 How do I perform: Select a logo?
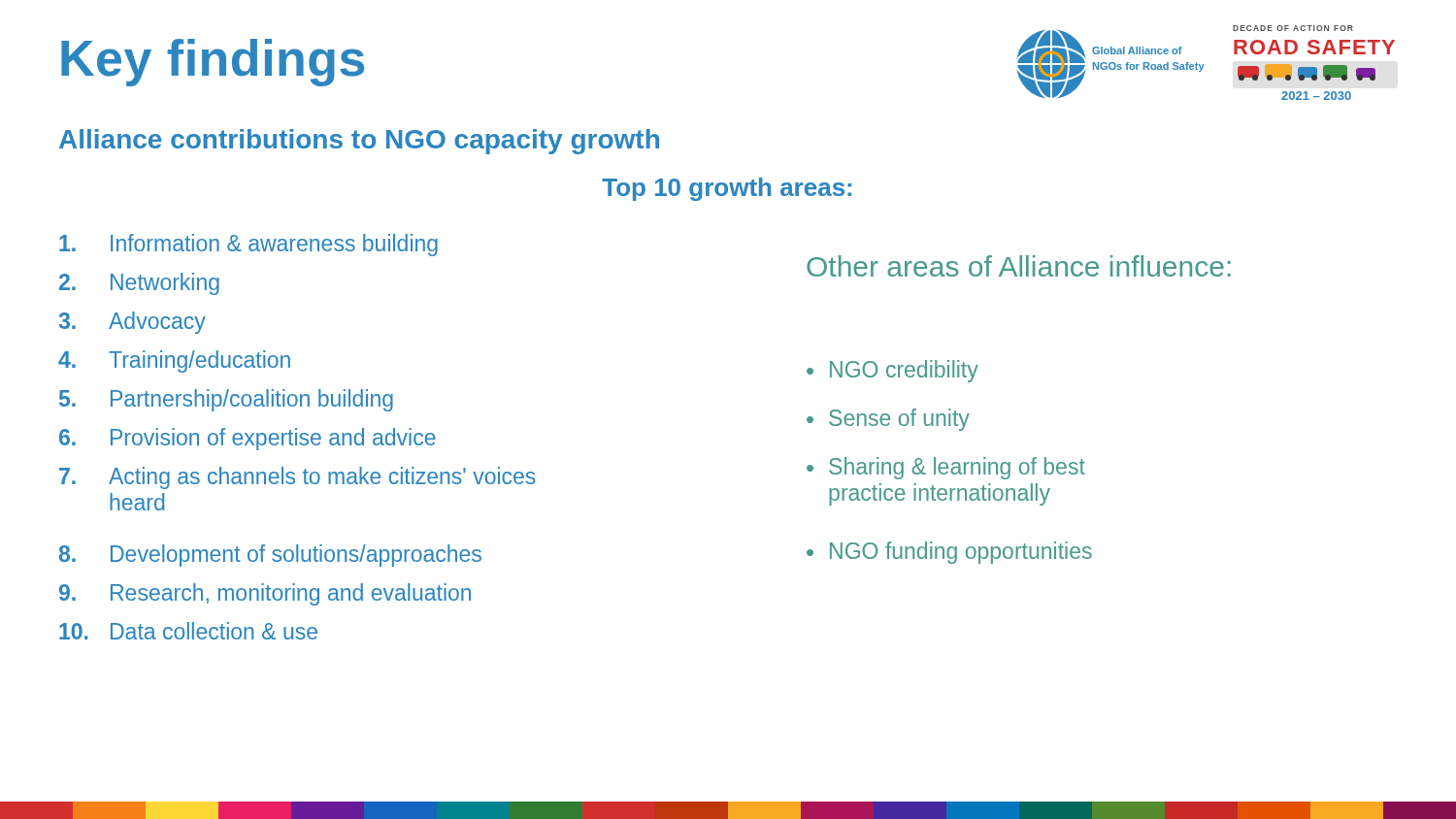pyautogui.click(x=1208, y=64)
